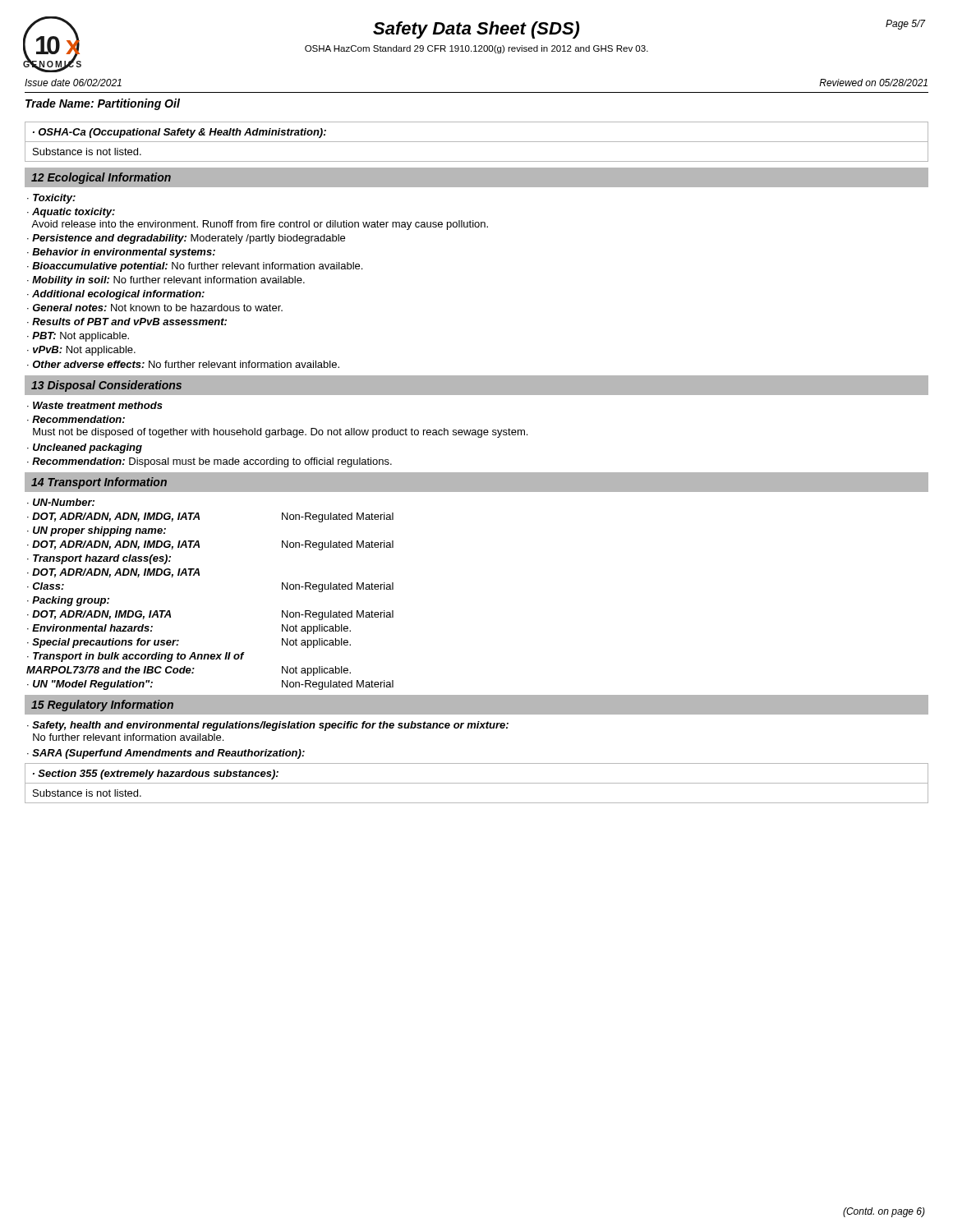
Task: Click on the element starting "Trade Name: Partitioning Oil"
Action: tap(102, 103)
